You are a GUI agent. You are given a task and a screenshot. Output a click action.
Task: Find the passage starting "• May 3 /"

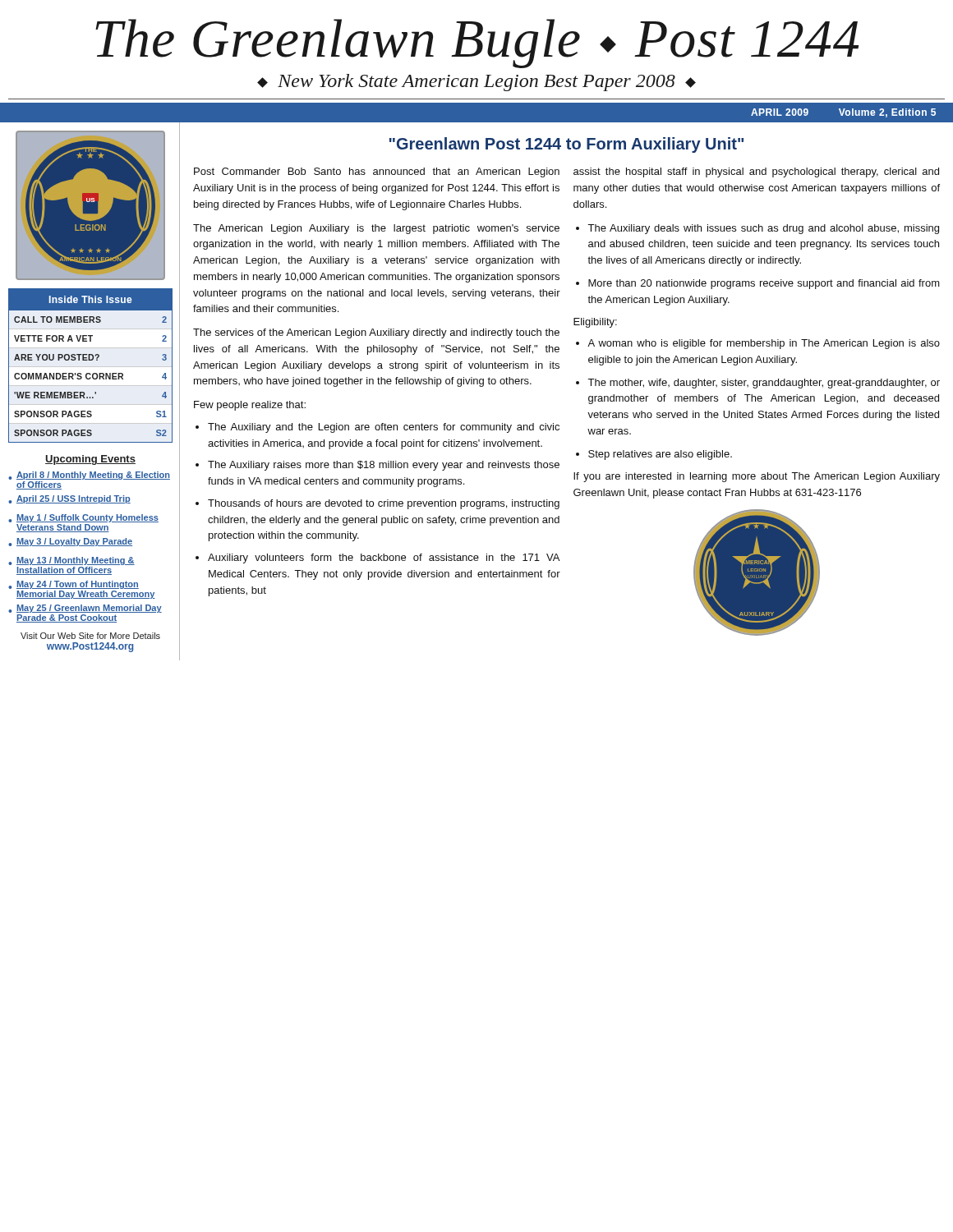tap(70, 544)
